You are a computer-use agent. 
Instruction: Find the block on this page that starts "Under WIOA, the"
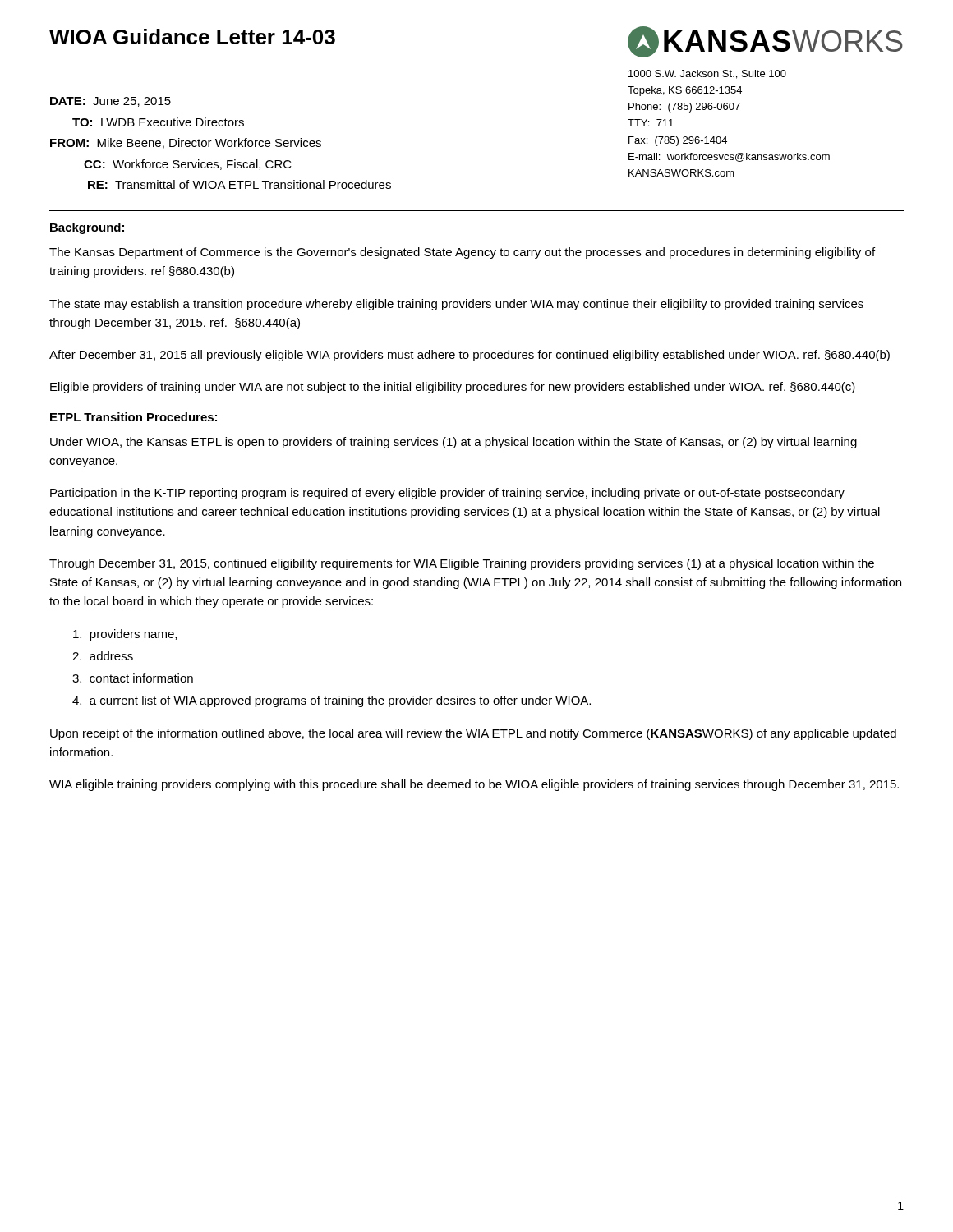point(453,451)
